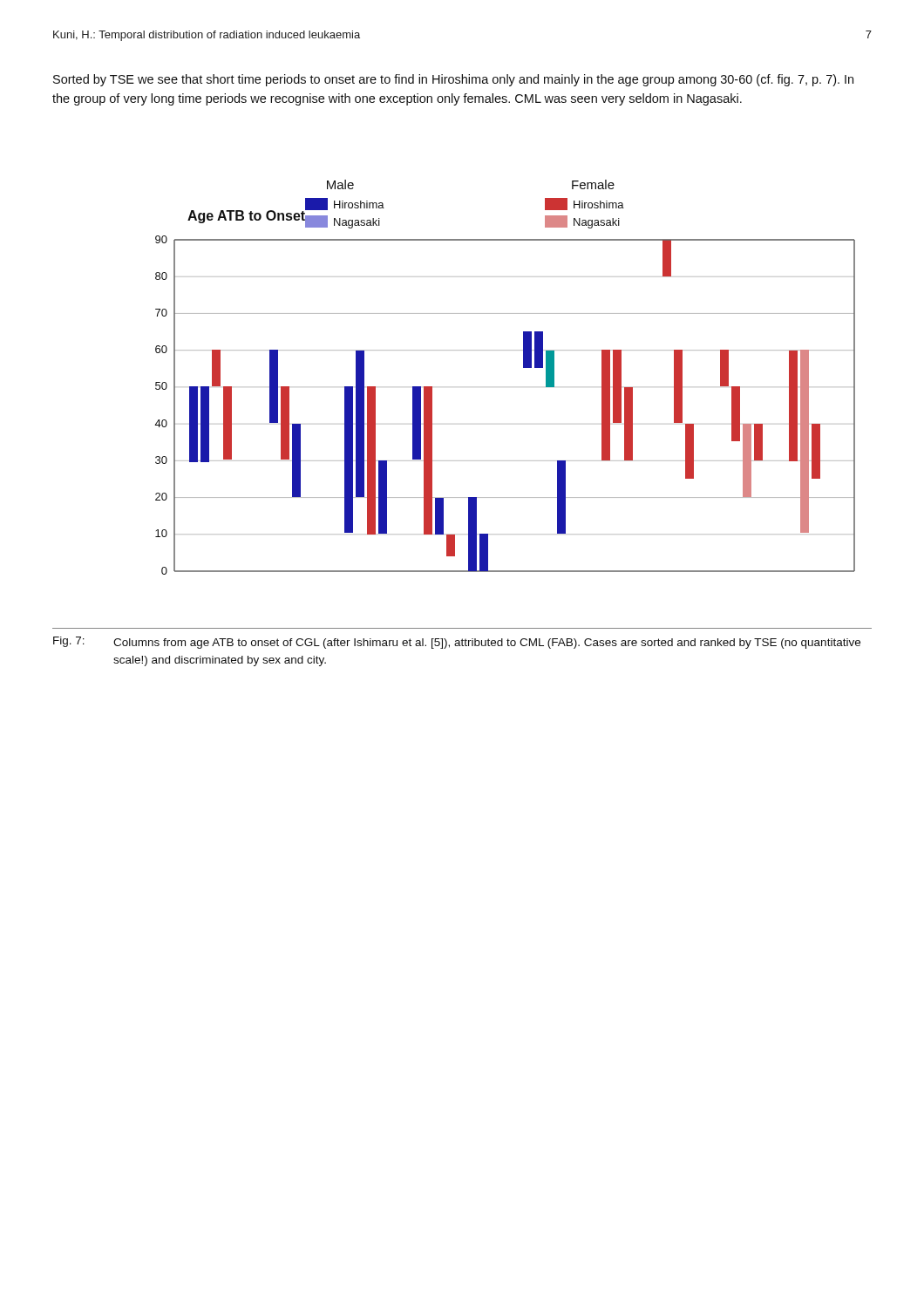Select a bar chart
The width and height of the screenshot is (924, 1308).
pyautogui.click(x=462, y=394)
